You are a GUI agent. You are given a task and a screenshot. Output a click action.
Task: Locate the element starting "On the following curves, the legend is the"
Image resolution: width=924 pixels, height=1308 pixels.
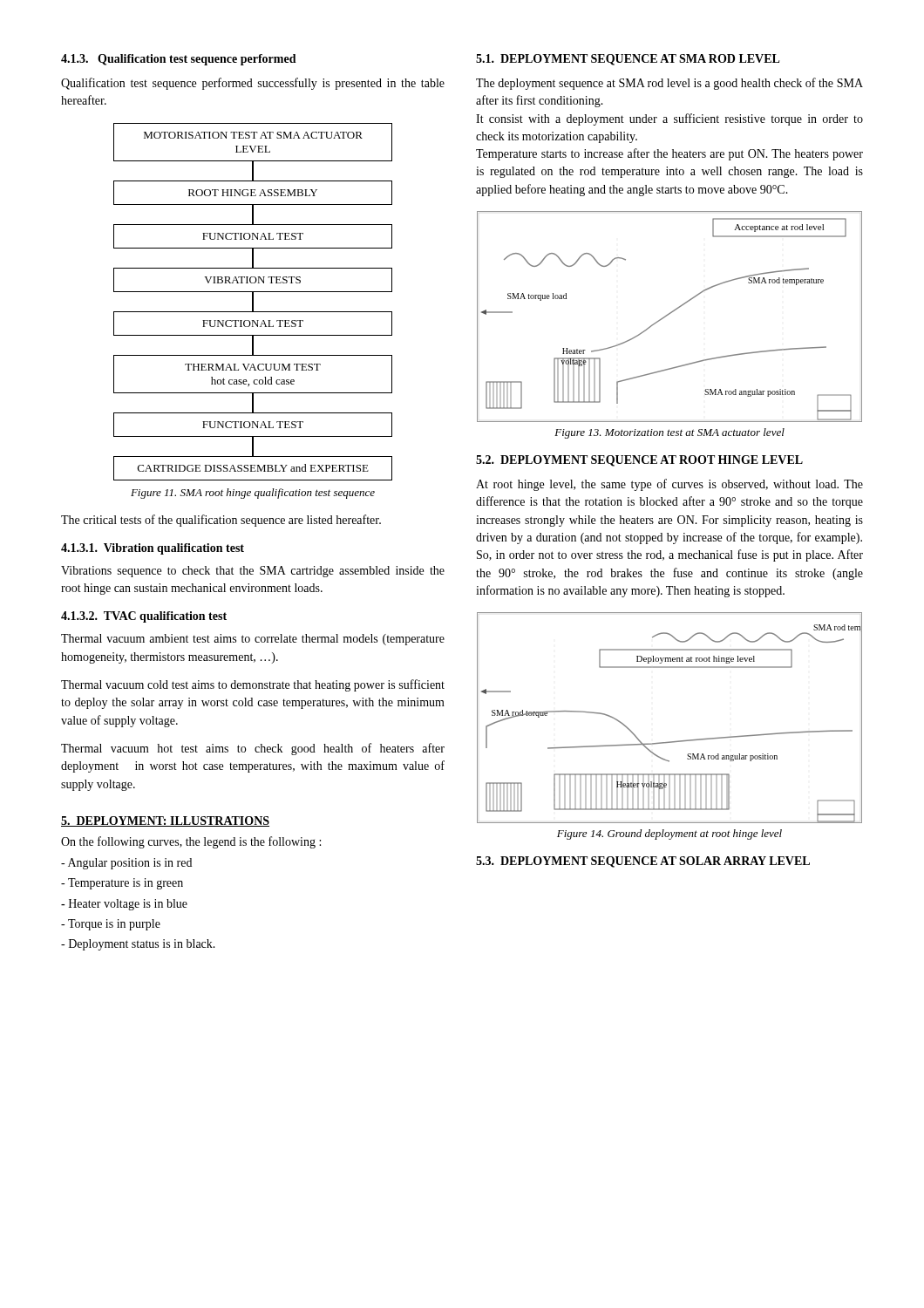(191, 842)
